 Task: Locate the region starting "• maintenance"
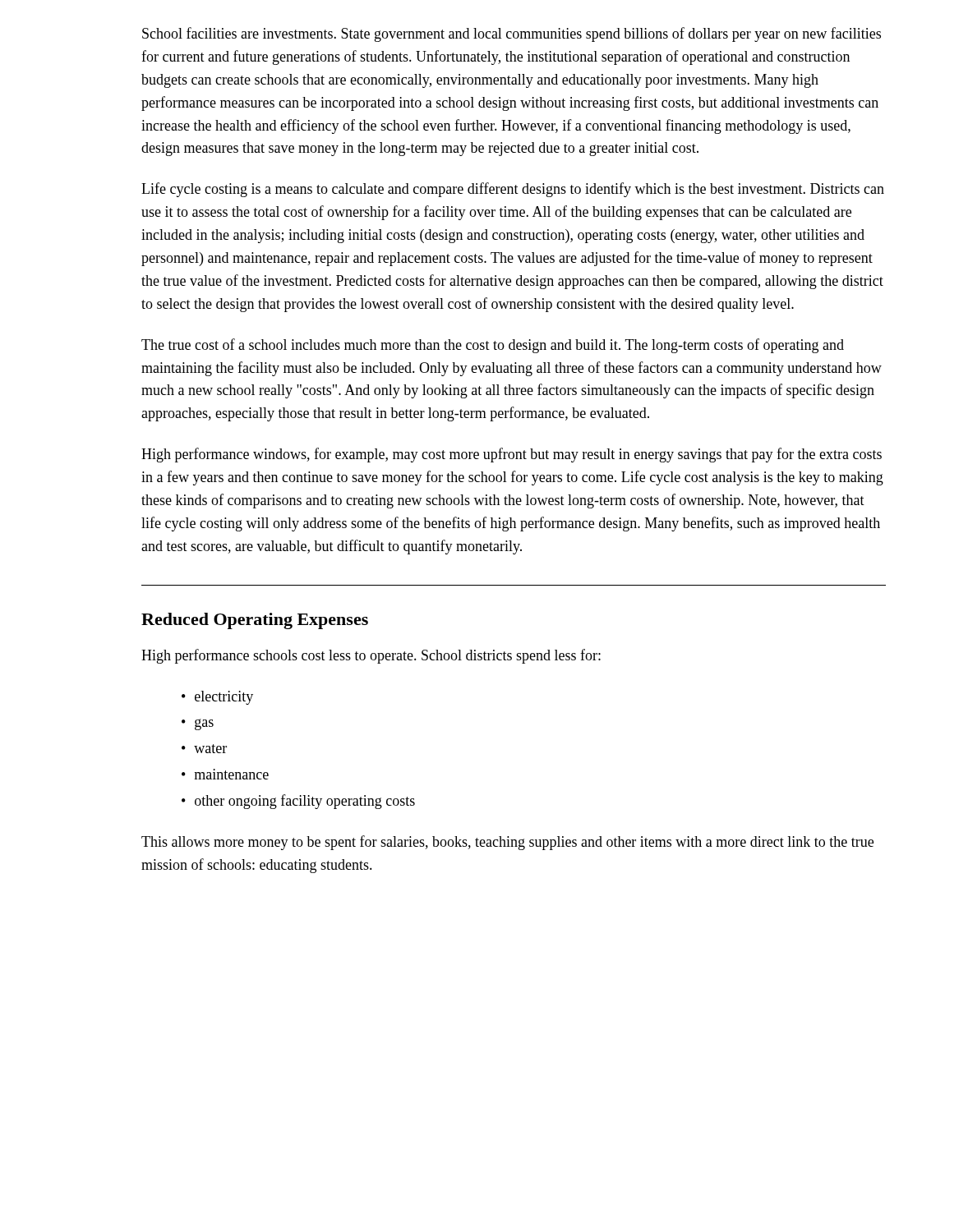point(225,776)
